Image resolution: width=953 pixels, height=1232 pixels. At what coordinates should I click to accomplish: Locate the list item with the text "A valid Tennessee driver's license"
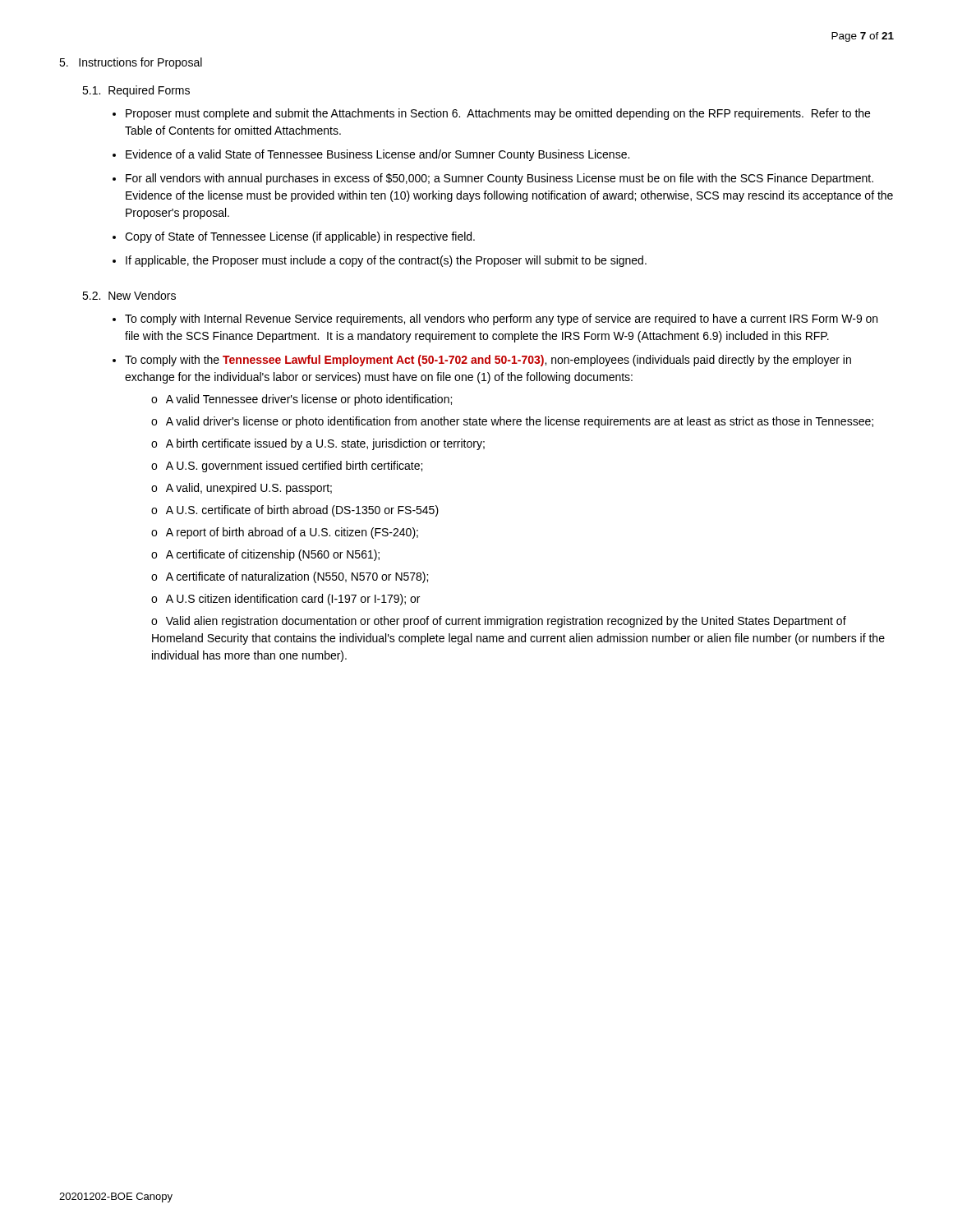(309, 399)
